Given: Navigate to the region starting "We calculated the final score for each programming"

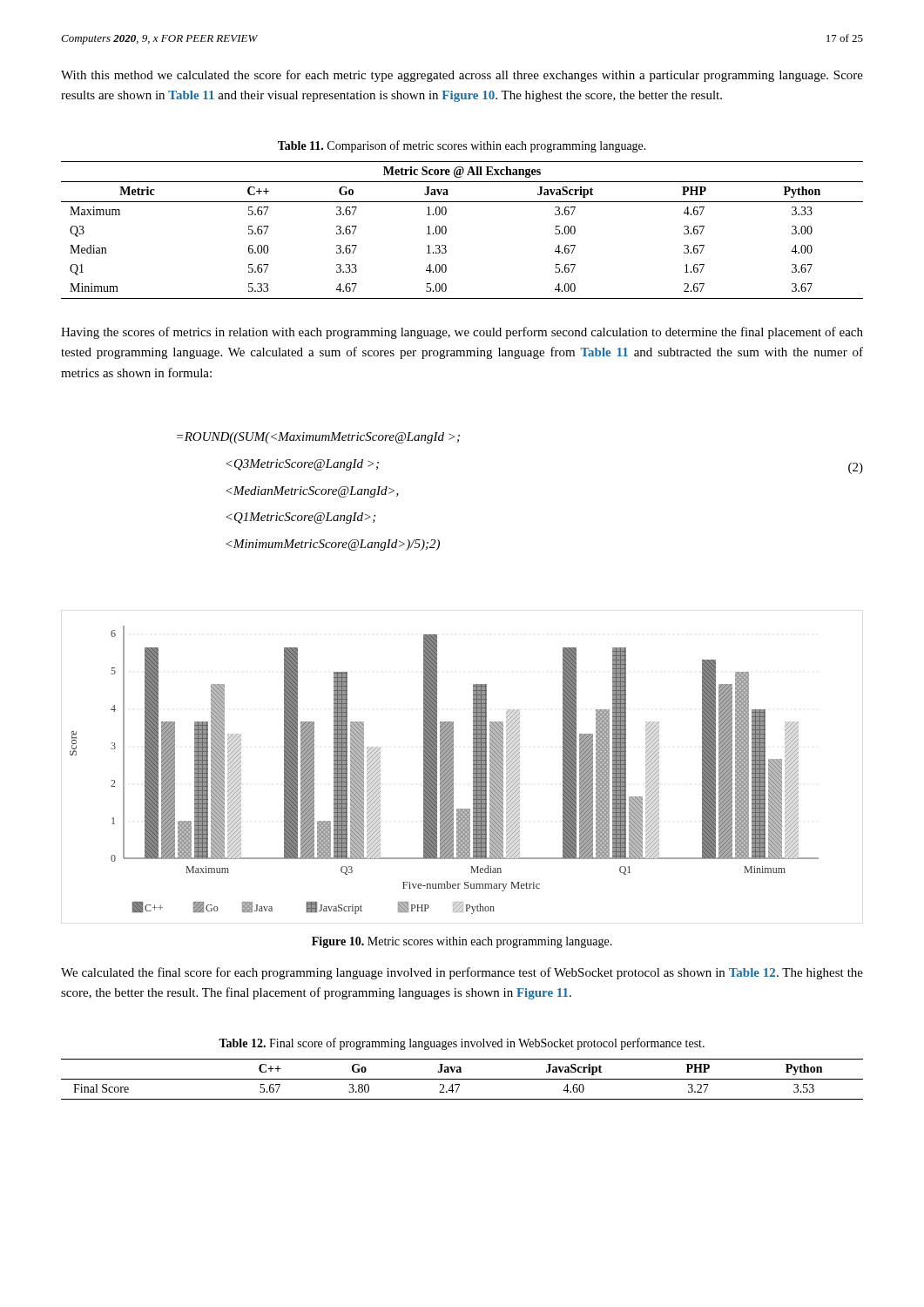Looking at the screenshot, I should pyautogui.click(x=462, y=983).
